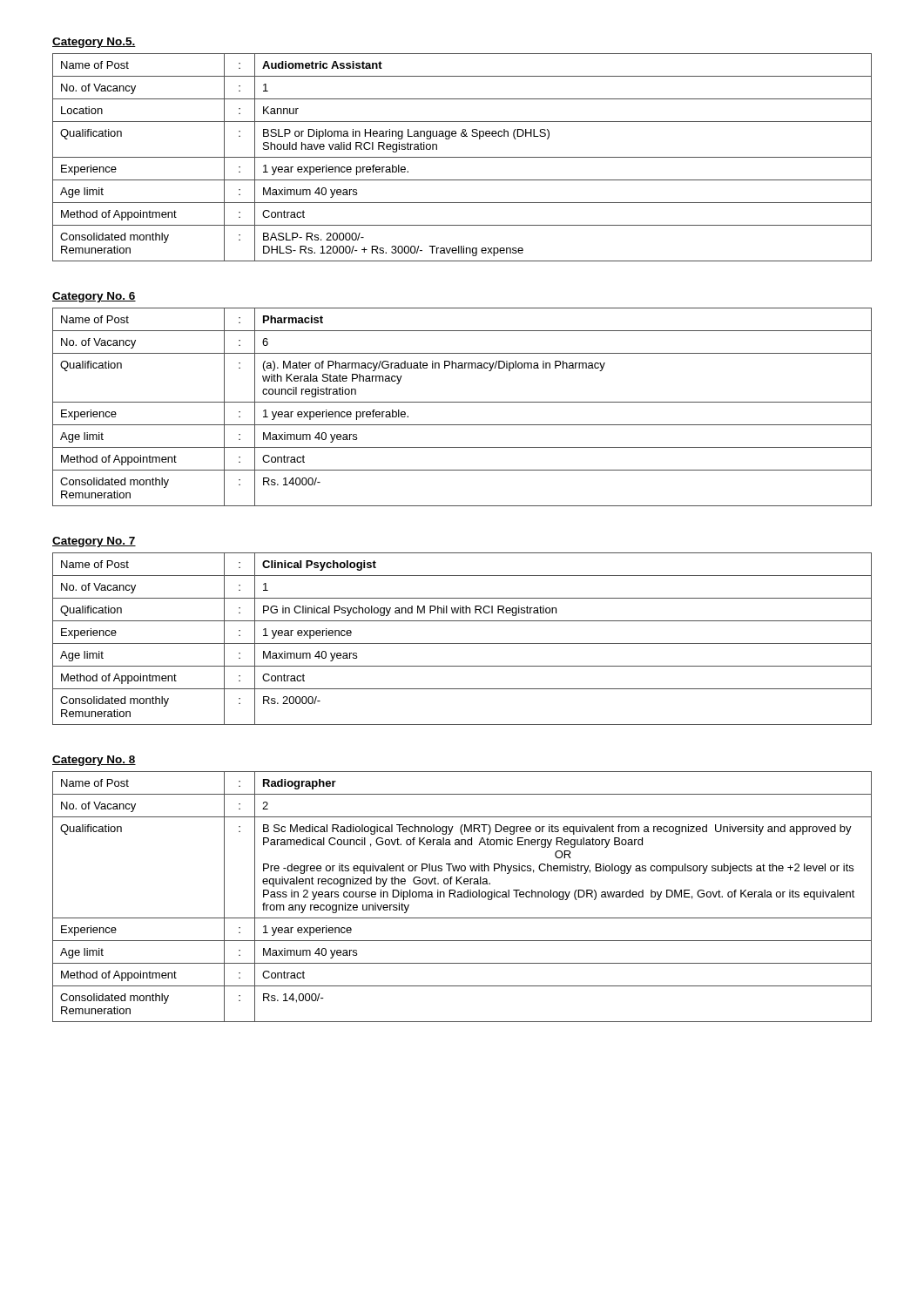This screenshot has height=1307, width=924.
Task: Point to the block starting "Category No.5."
Action: pyautogui.click(x=94, y=41)
